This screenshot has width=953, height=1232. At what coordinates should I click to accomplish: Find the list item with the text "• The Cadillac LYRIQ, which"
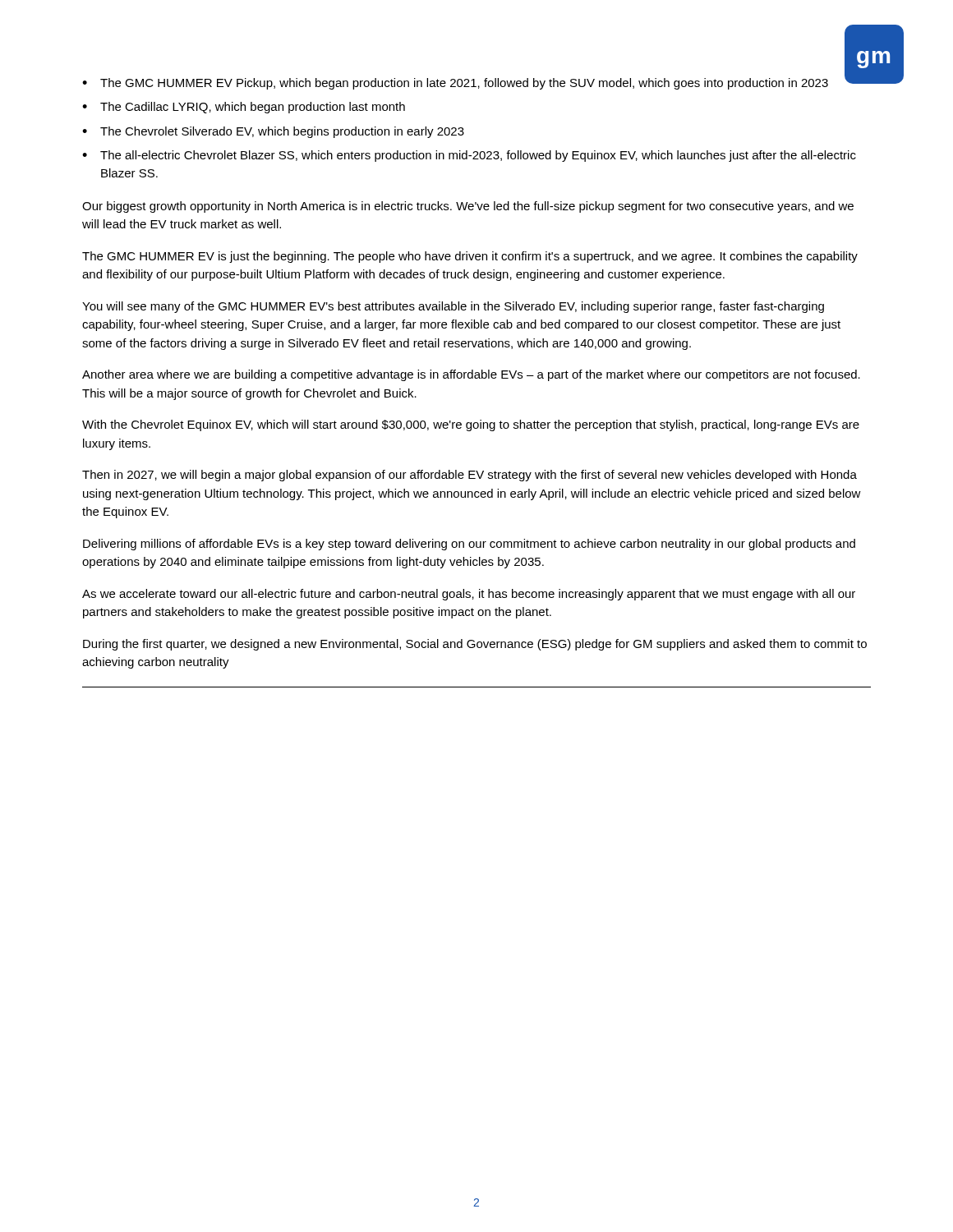pos(244,108)
